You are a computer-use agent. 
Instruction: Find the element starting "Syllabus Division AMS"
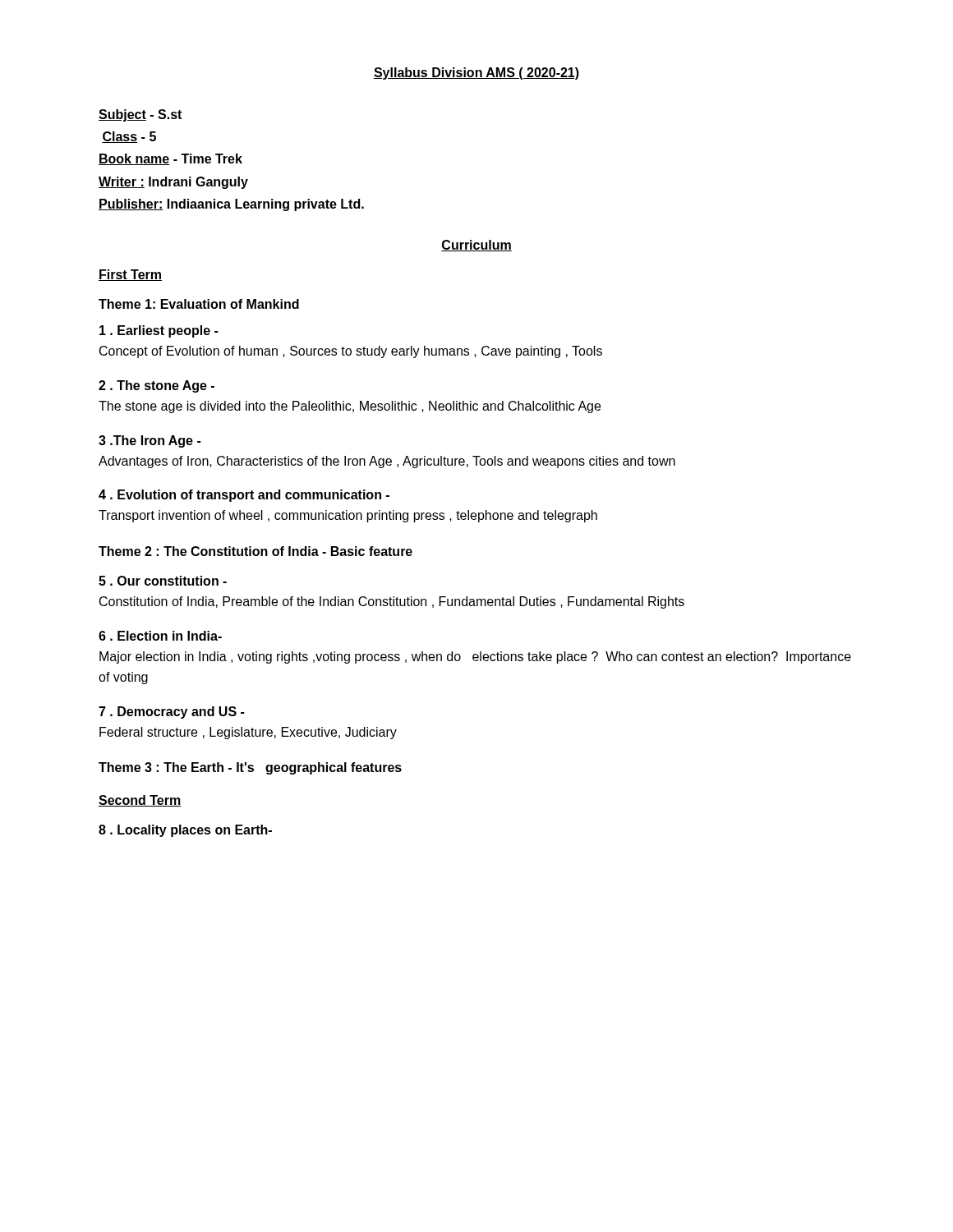click(476, 73)
